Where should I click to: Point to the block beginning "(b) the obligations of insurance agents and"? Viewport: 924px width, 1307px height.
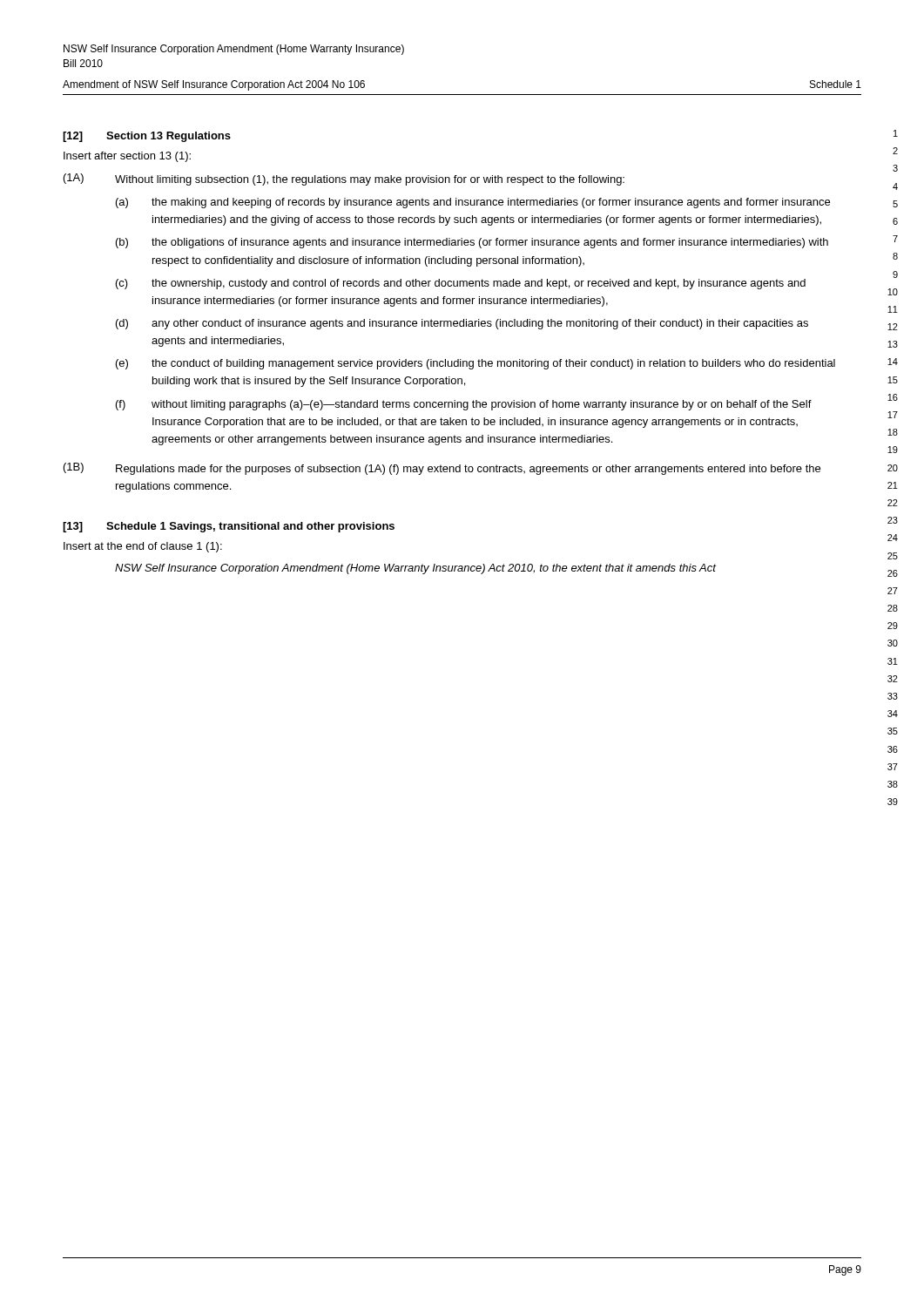[476, 251]
